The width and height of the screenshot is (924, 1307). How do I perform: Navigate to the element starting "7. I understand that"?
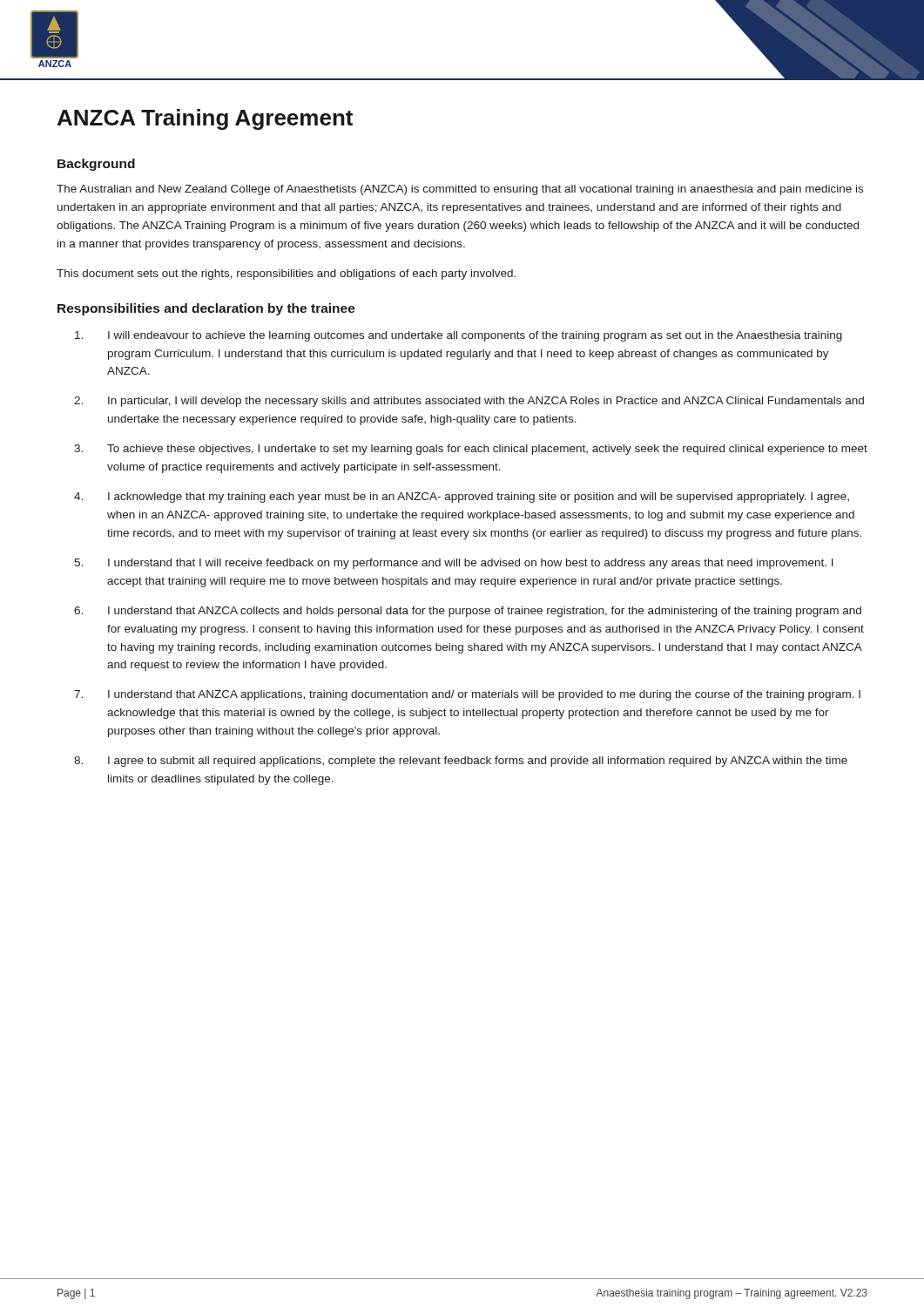coord(462,713)
